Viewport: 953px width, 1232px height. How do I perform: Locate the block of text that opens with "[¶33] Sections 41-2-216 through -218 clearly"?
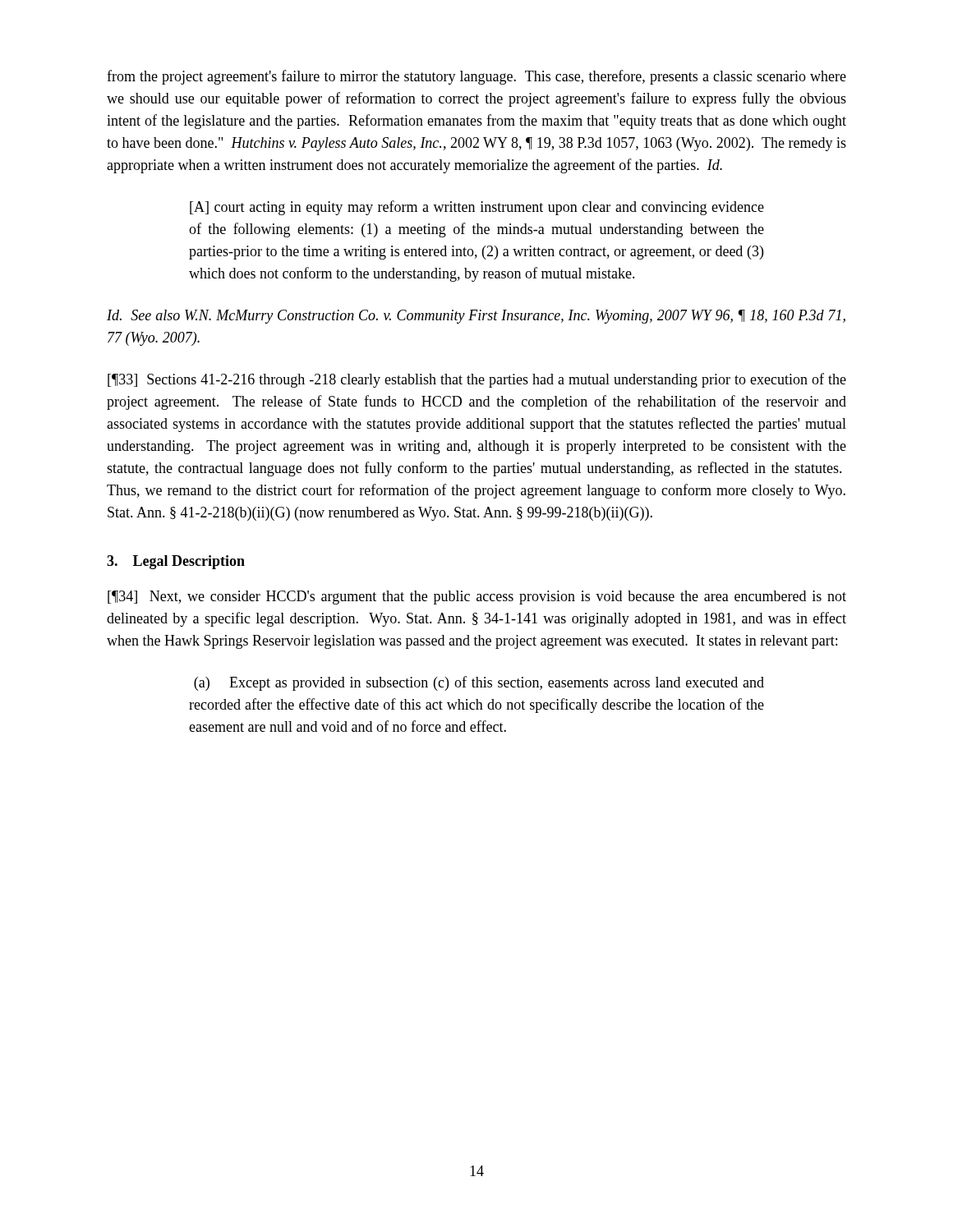click(x=476, y=446)
